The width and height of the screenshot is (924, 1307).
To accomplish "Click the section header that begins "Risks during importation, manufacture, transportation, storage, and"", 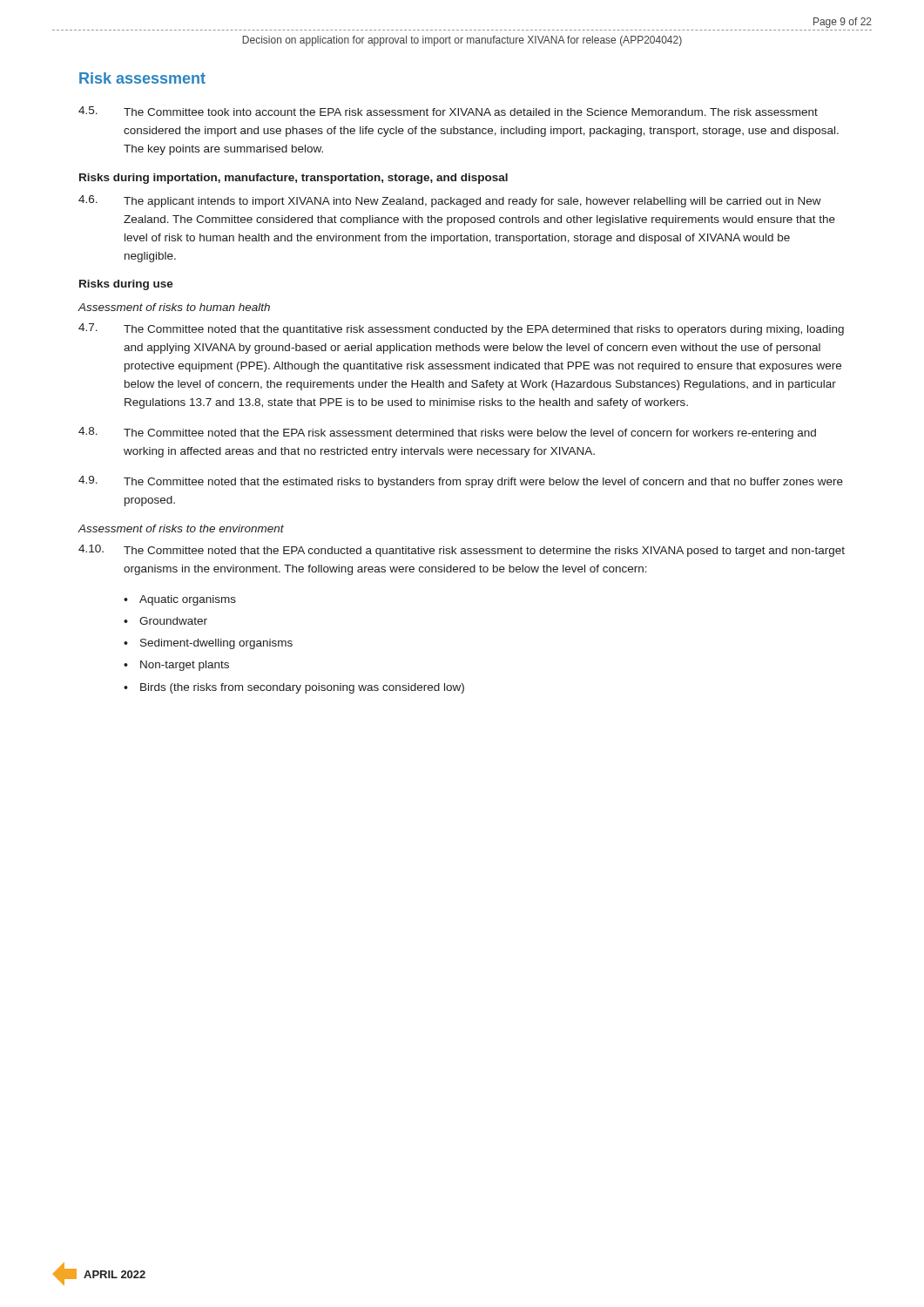I will (x=293, y=177).
